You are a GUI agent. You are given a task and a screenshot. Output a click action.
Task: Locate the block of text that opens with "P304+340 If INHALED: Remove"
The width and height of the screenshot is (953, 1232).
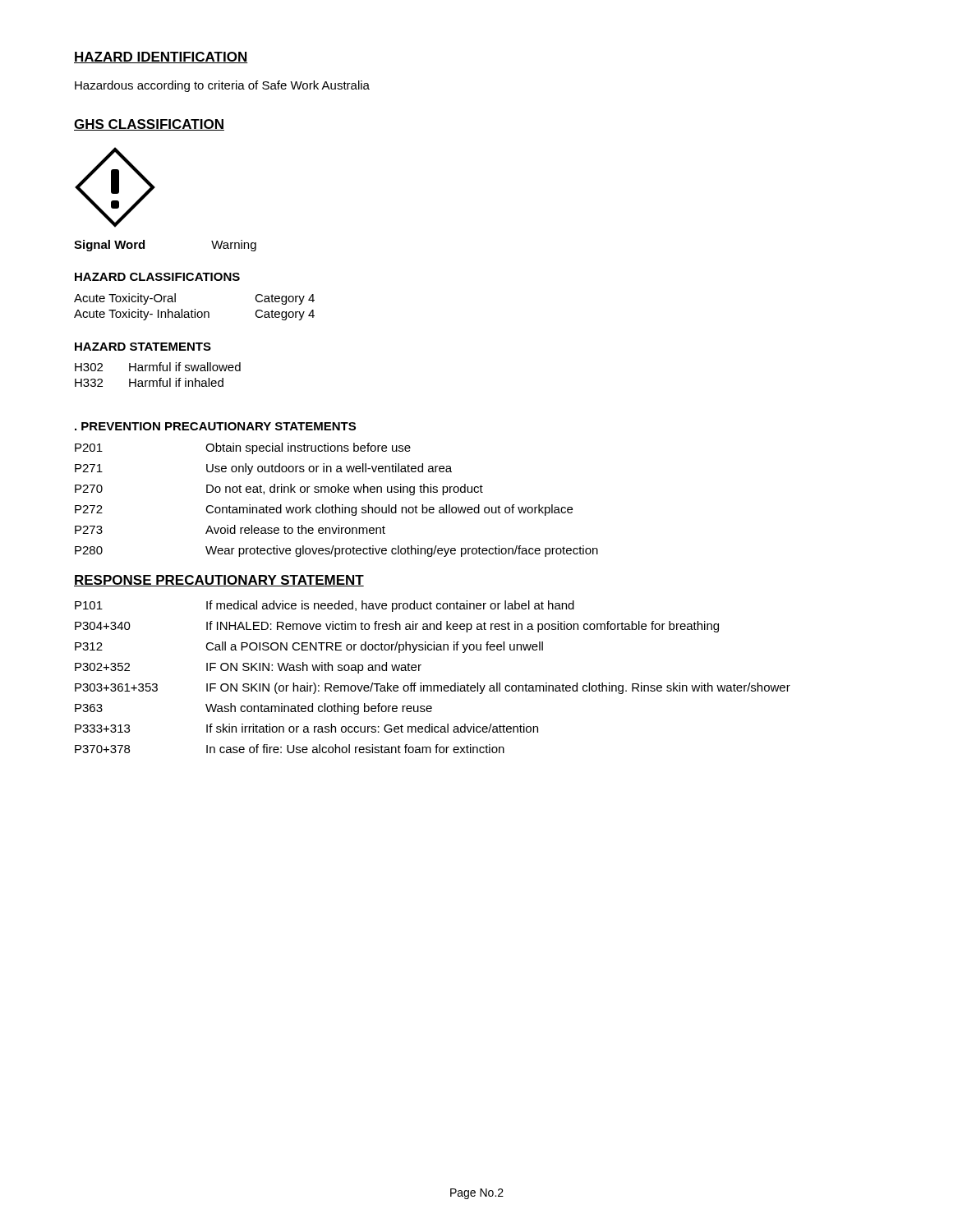(476, 625)
